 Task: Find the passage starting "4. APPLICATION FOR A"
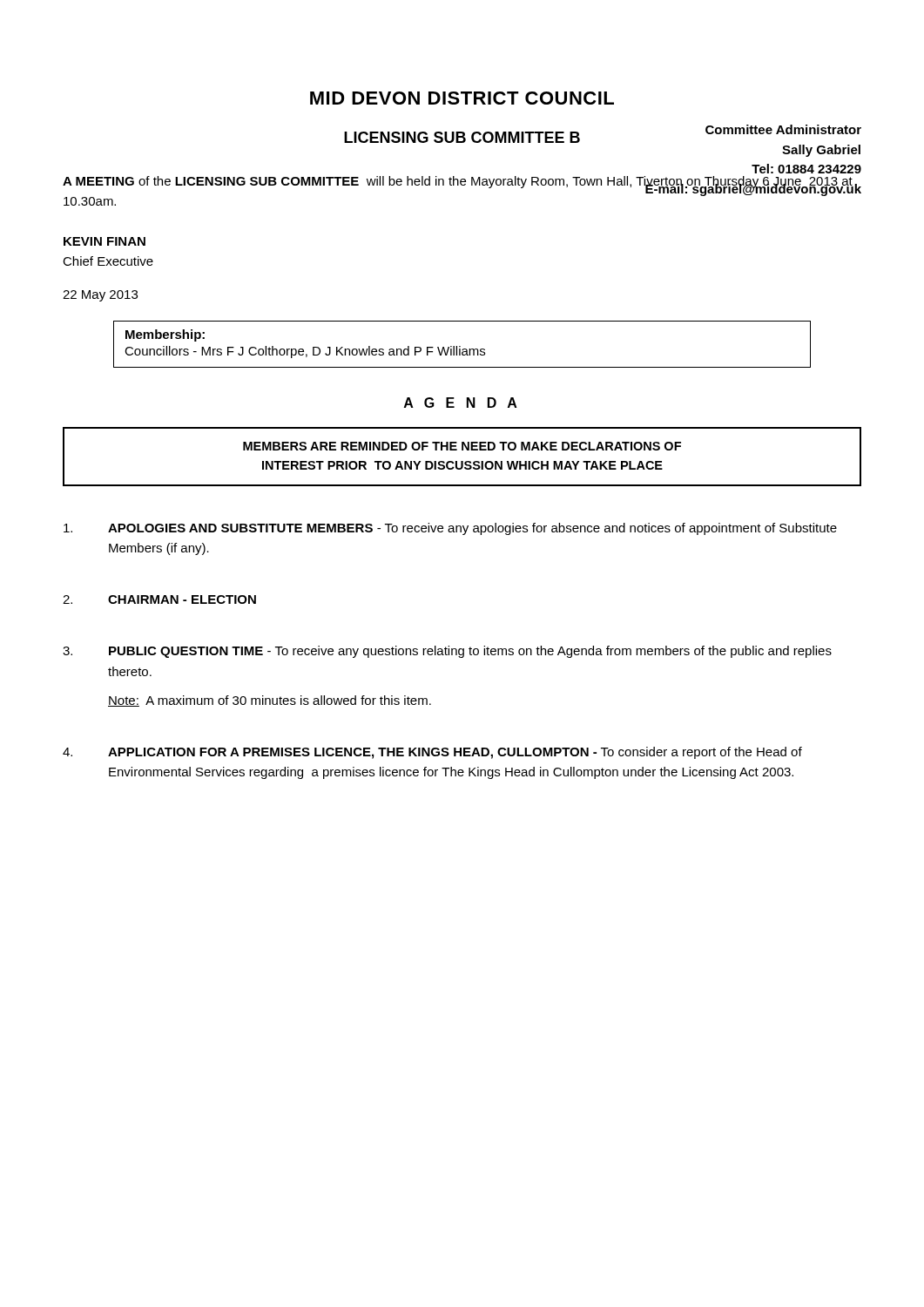coord(462,762)
